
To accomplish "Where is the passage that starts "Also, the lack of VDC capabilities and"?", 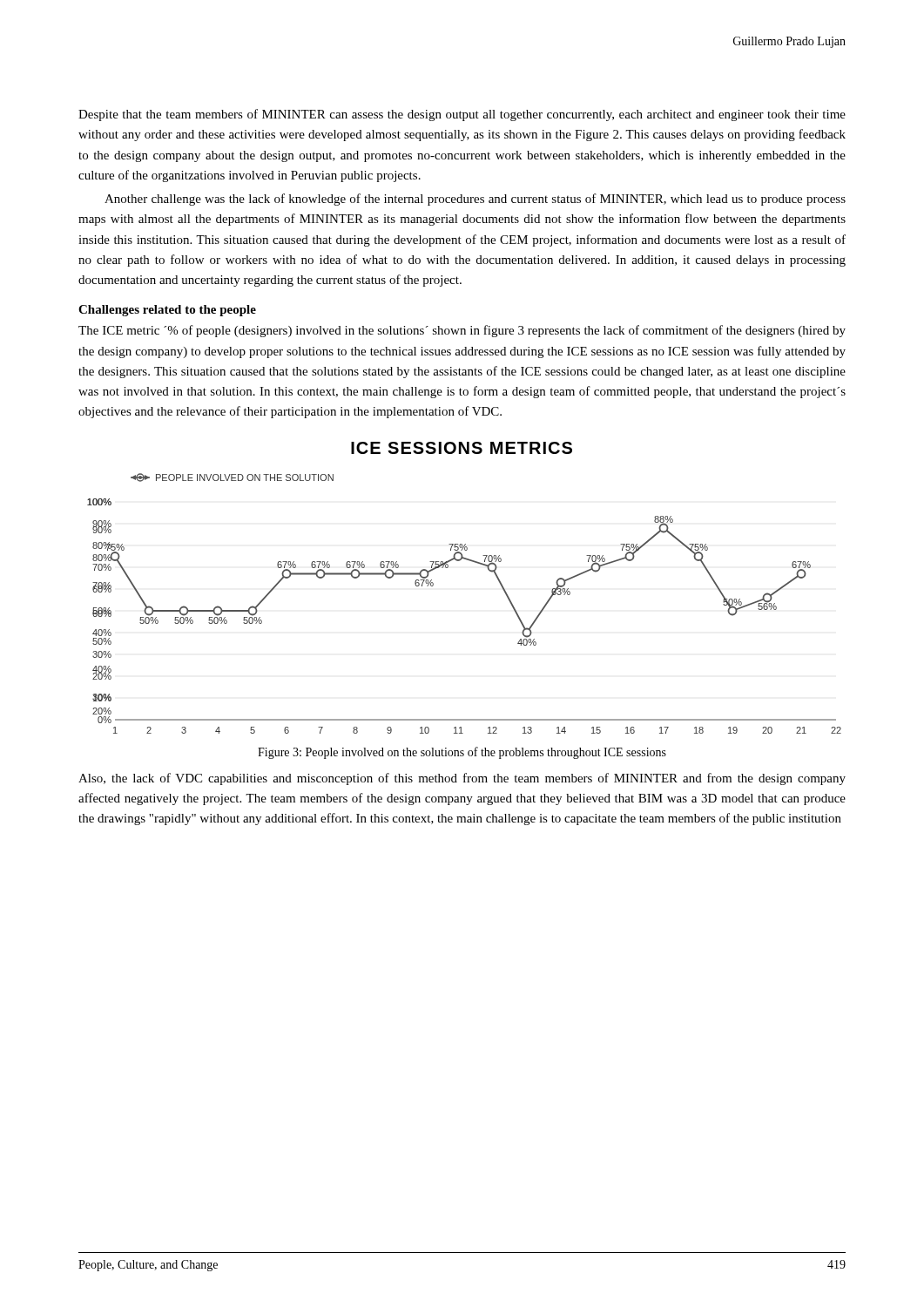I will [x=462, y=798].
